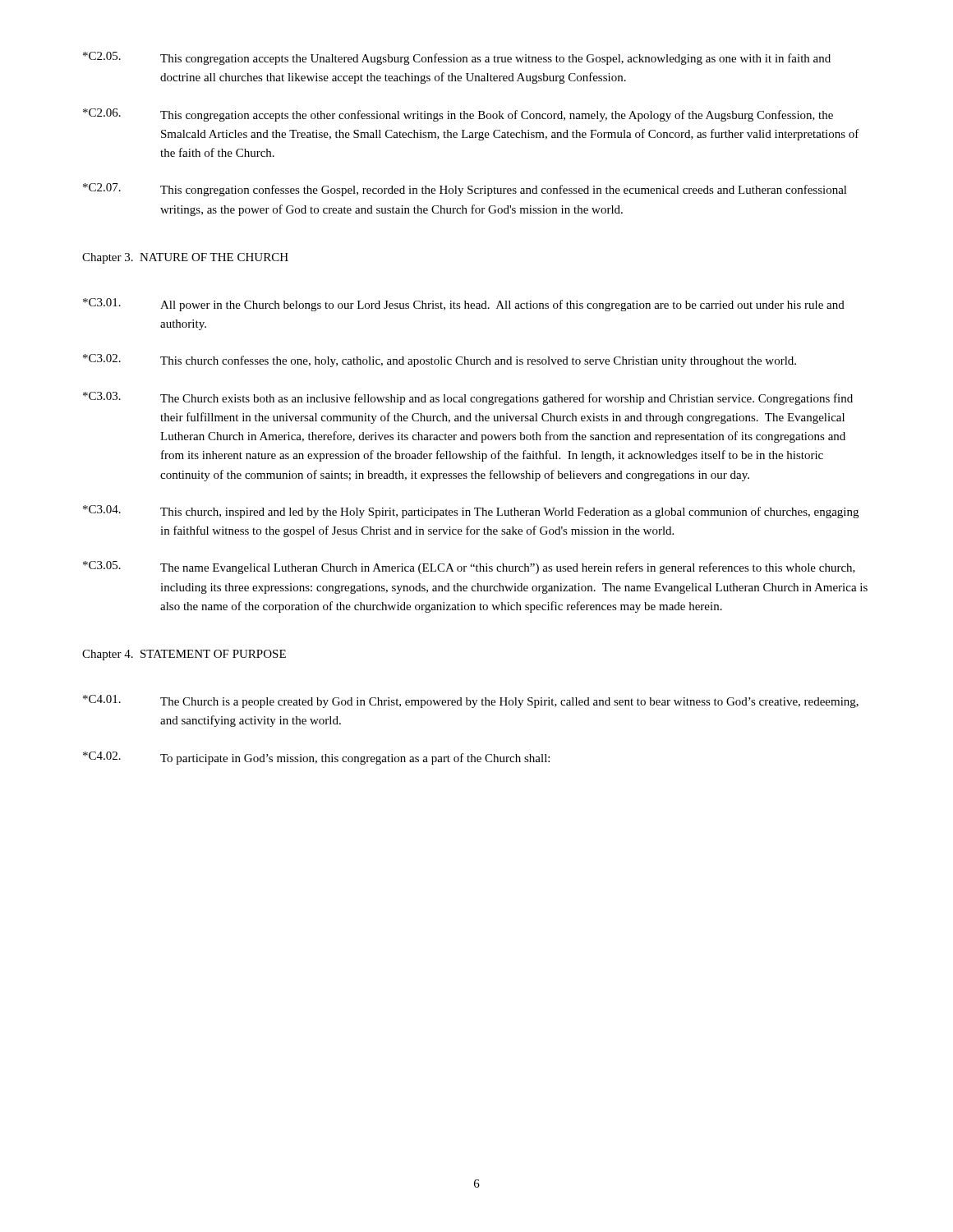953x1232 pixels.
Task: Locate the list item that says "*C2.05. This congregation accepts the"
Action: point(476,68)
